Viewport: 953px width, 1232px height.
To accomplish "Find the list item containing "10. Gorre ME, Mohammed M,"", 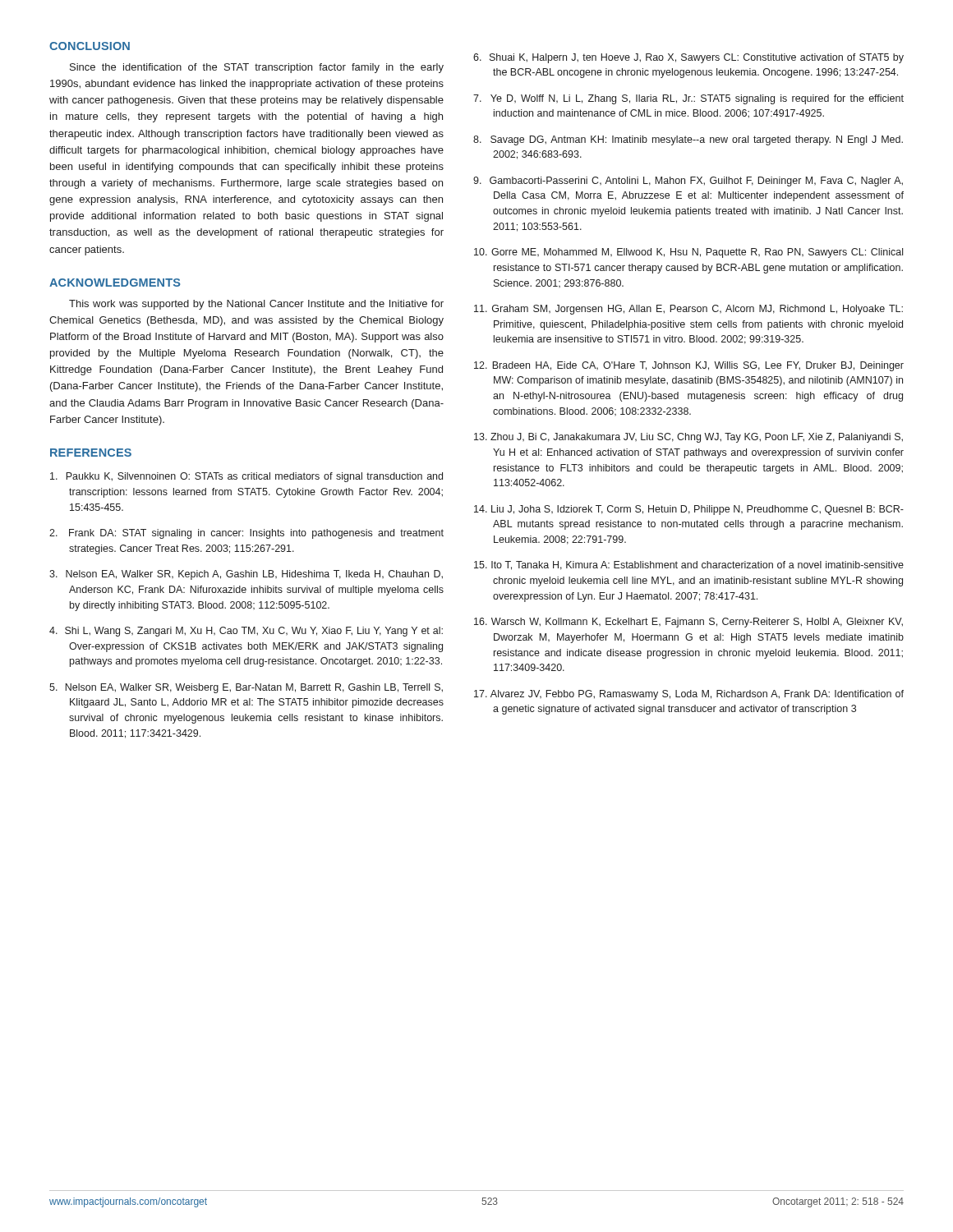I will (688, 268).
